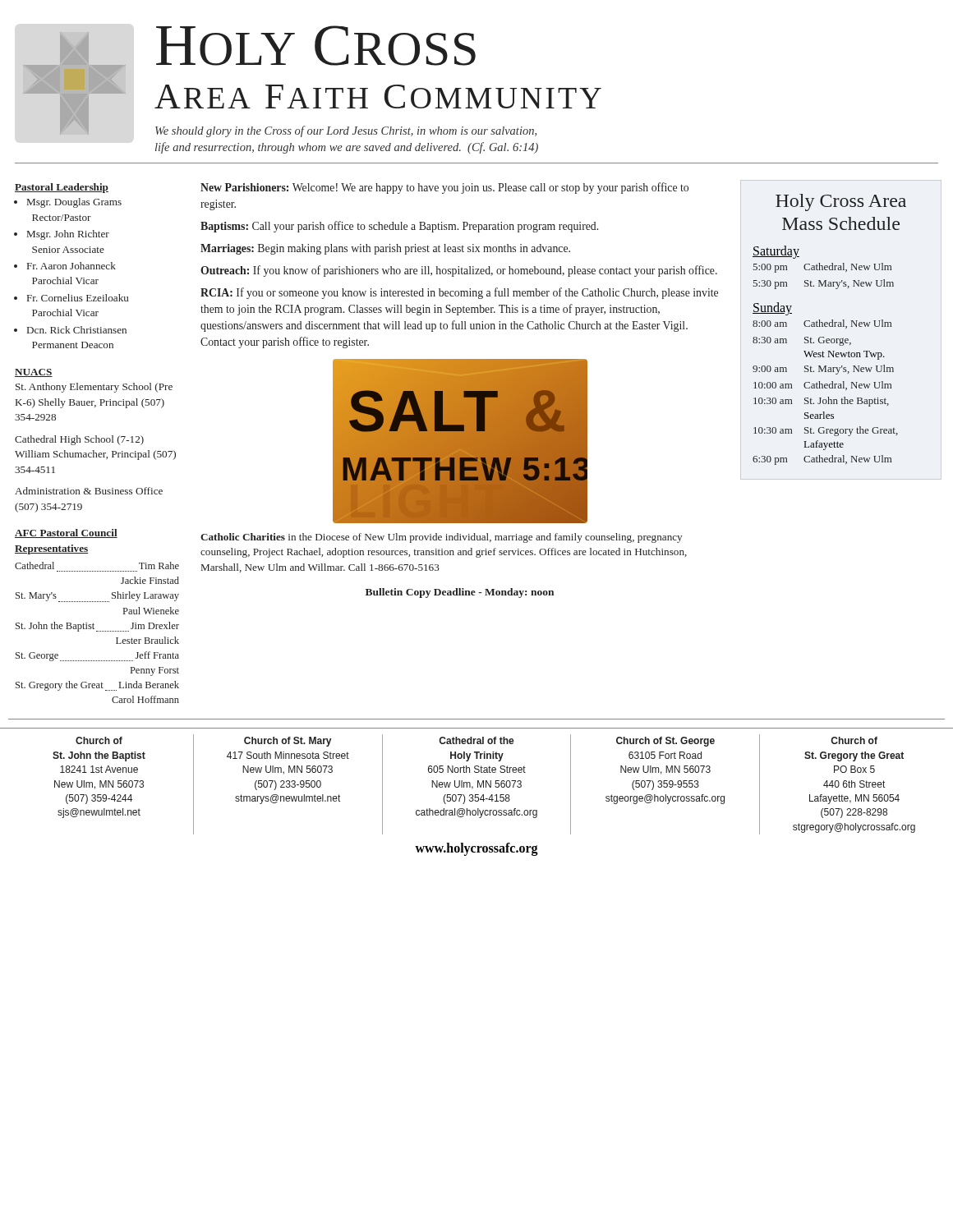Find the passage starting "Marriages: Begin making plans with parish priest at"
The height and width of the screenshot is (1232, 953).
[x=386, y=248]
